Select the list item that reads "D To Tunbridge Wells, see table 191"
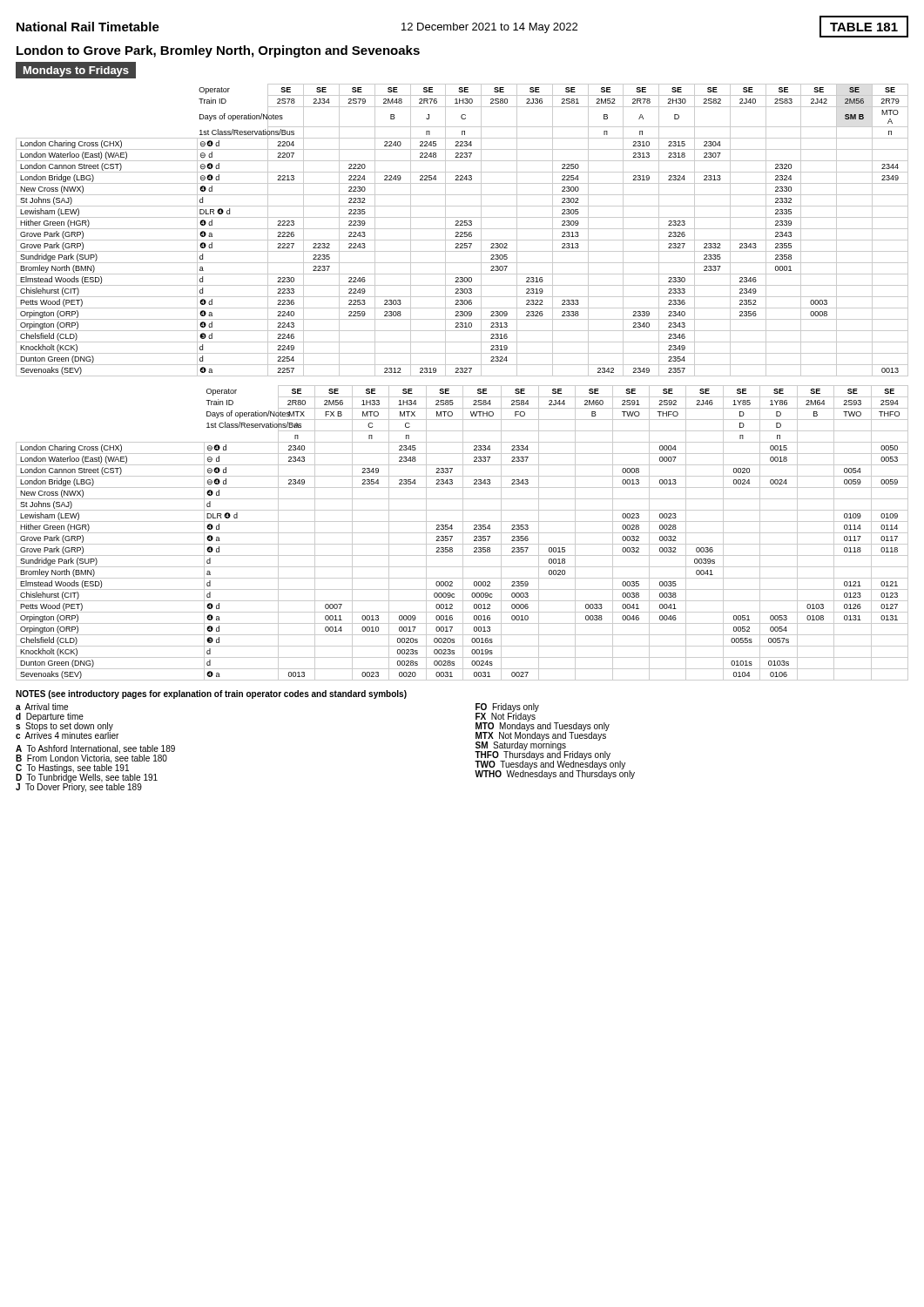 click(87, 778)
